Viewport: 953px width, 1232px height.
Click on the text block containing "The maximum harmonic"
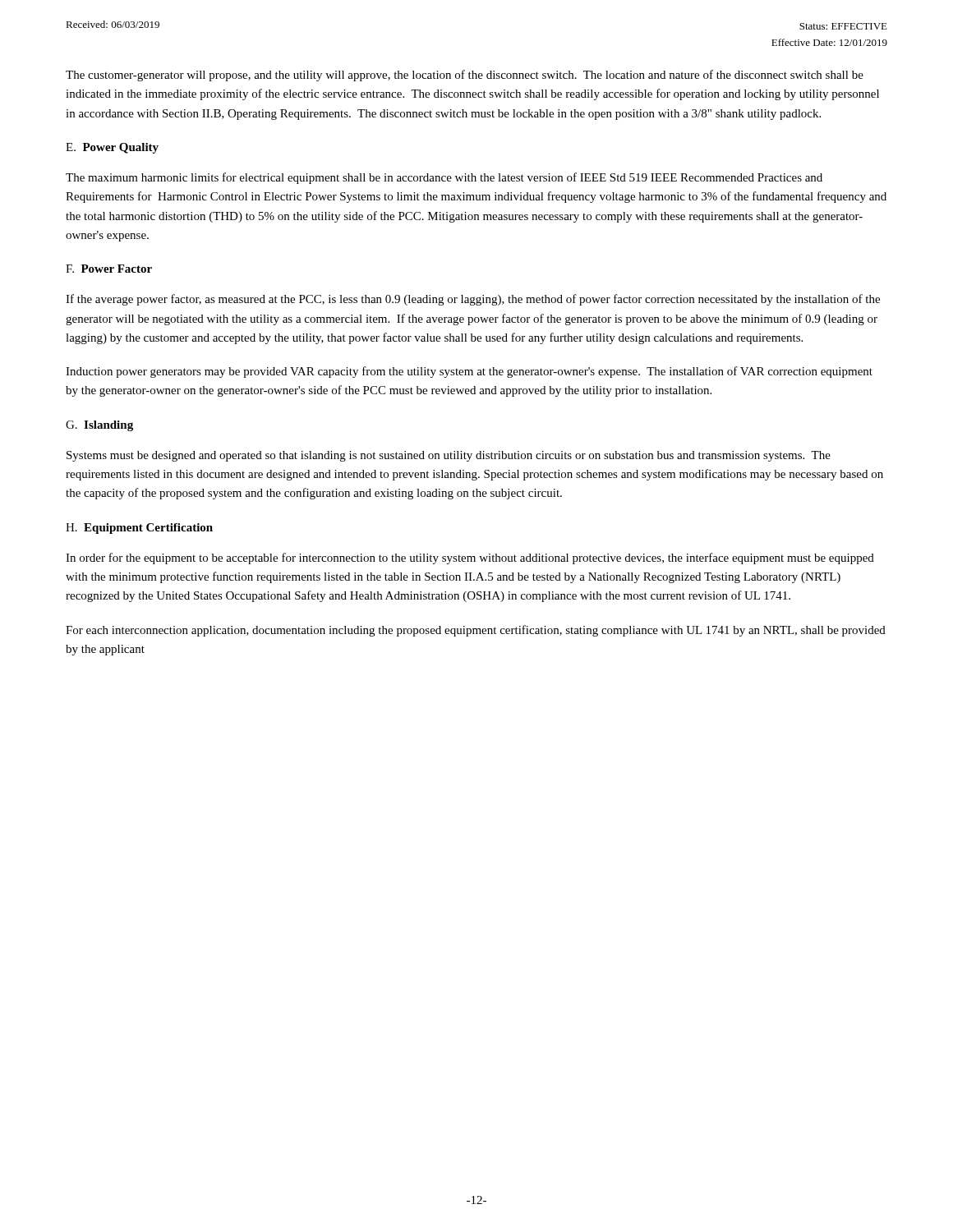click(x=476, y=206)
